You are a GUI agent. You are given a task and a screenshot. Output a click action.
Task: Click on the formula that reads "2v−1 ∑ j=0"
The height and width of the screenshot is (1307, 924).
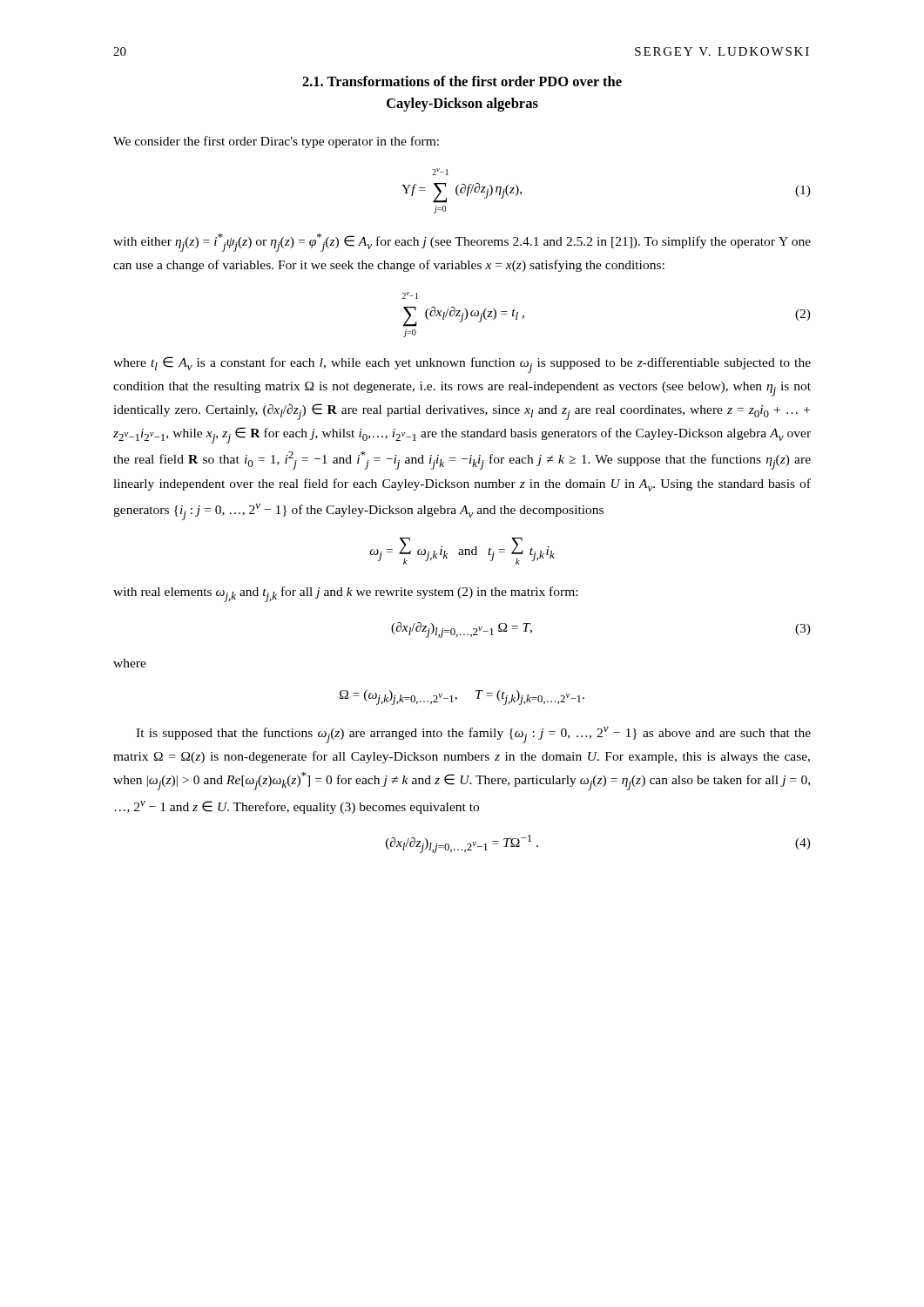(410, 295)
